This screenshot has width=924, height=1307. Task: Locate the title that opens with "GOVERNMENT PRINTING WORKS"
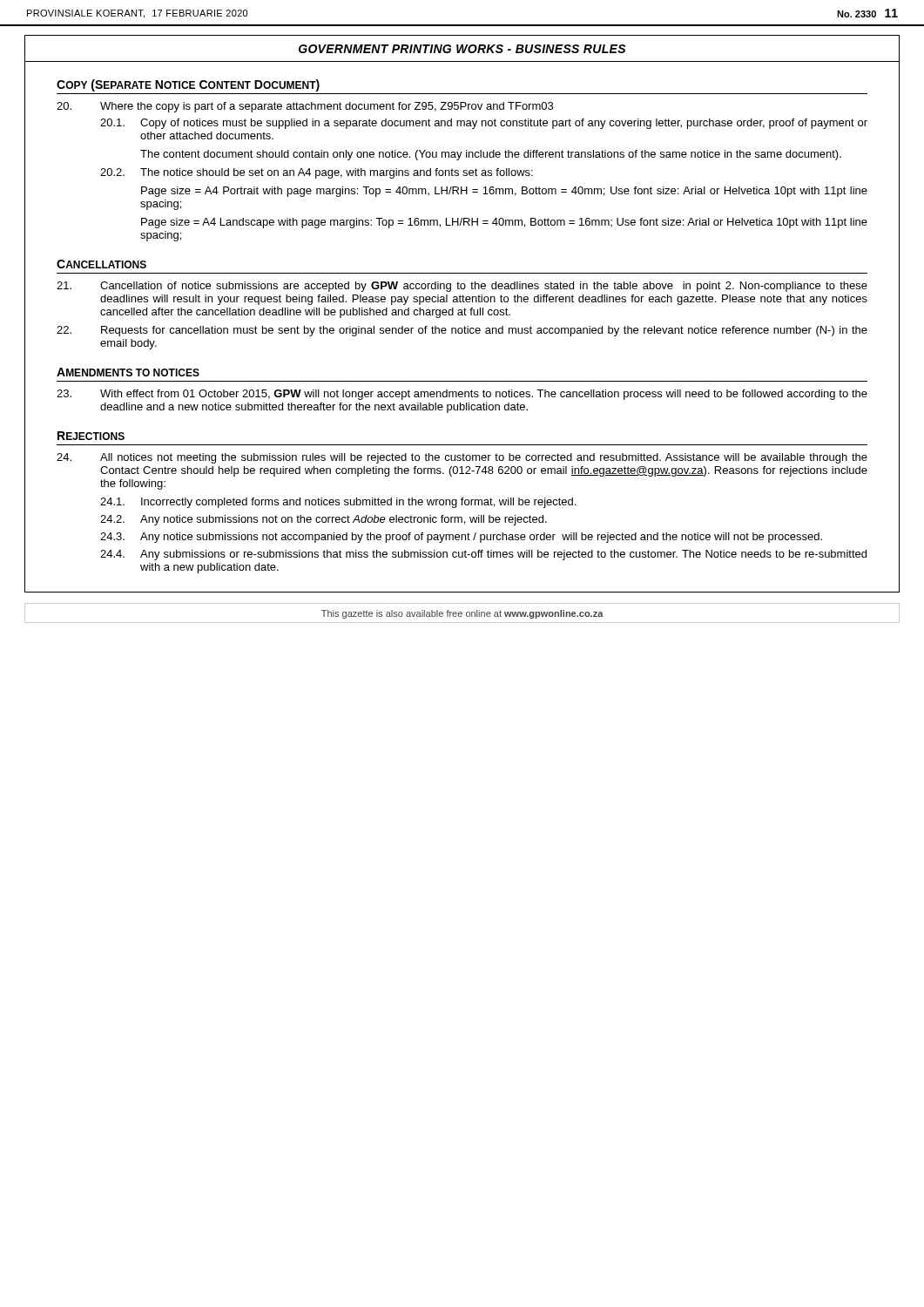click(x=462, y=49)
